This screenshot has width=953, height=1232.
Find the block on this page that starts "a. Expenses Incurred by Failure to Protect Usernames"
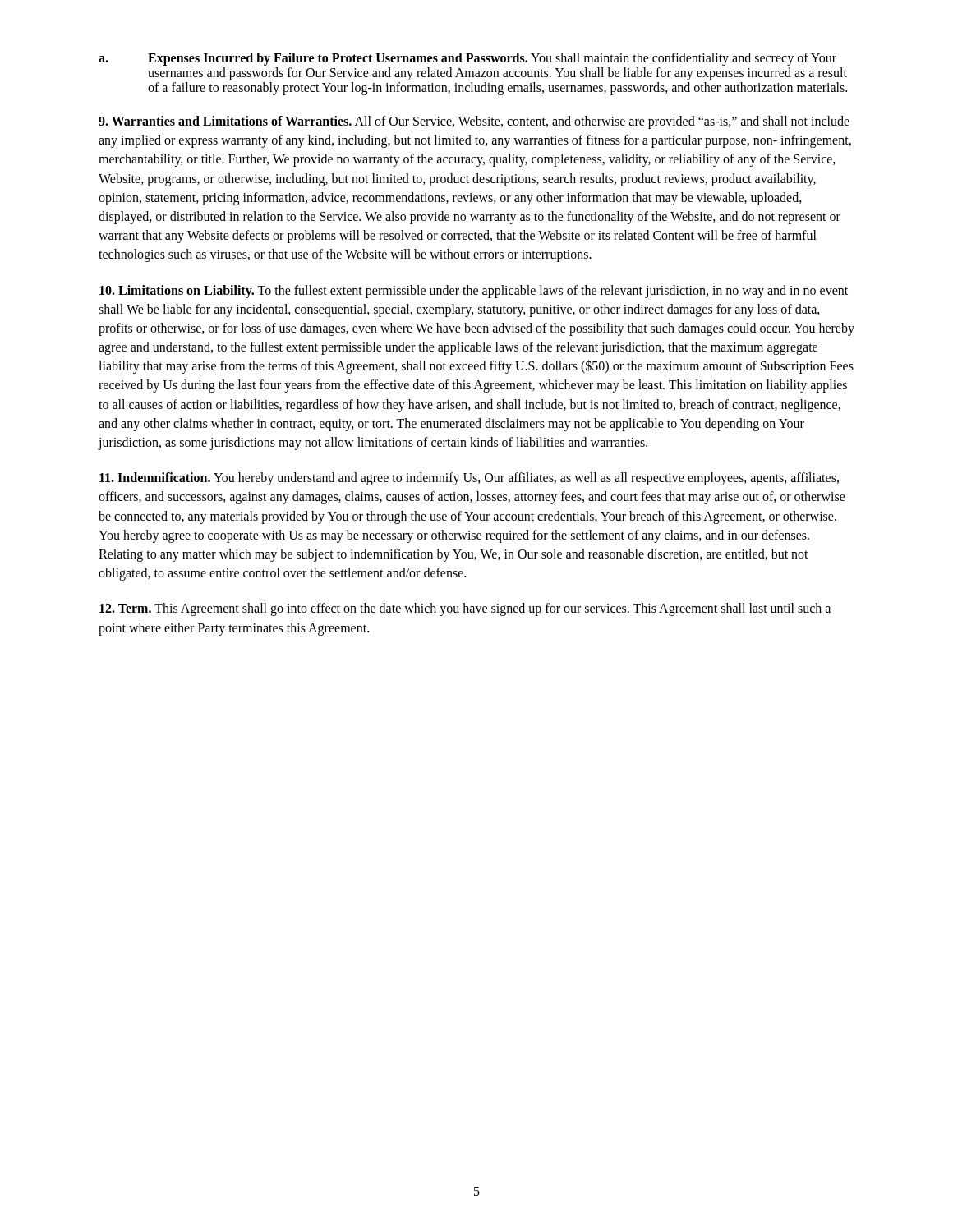[473, 73]
